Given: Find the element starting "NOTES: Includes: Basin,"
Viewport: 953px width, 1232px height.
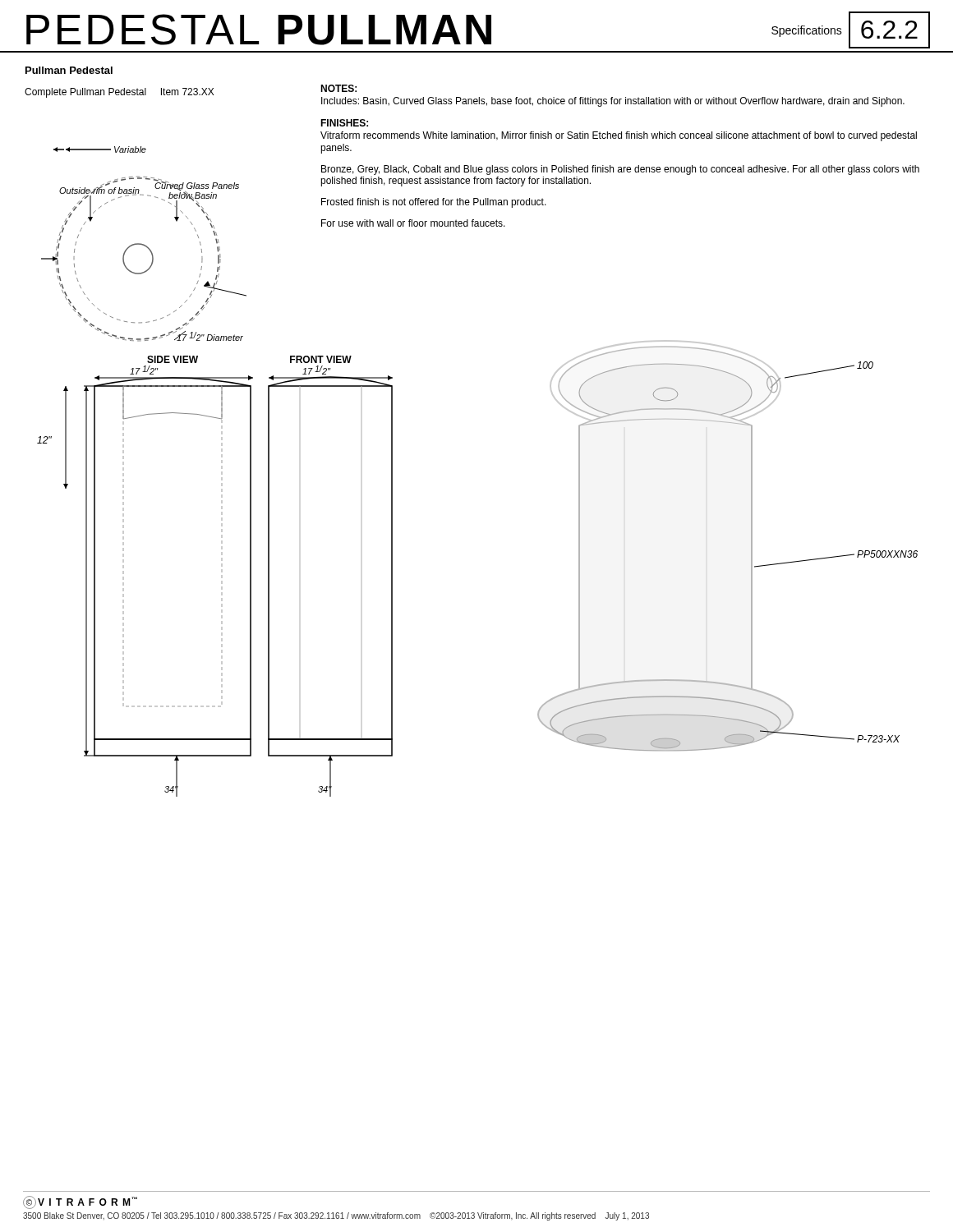Looking at the screenshot, I should point(613,95).
